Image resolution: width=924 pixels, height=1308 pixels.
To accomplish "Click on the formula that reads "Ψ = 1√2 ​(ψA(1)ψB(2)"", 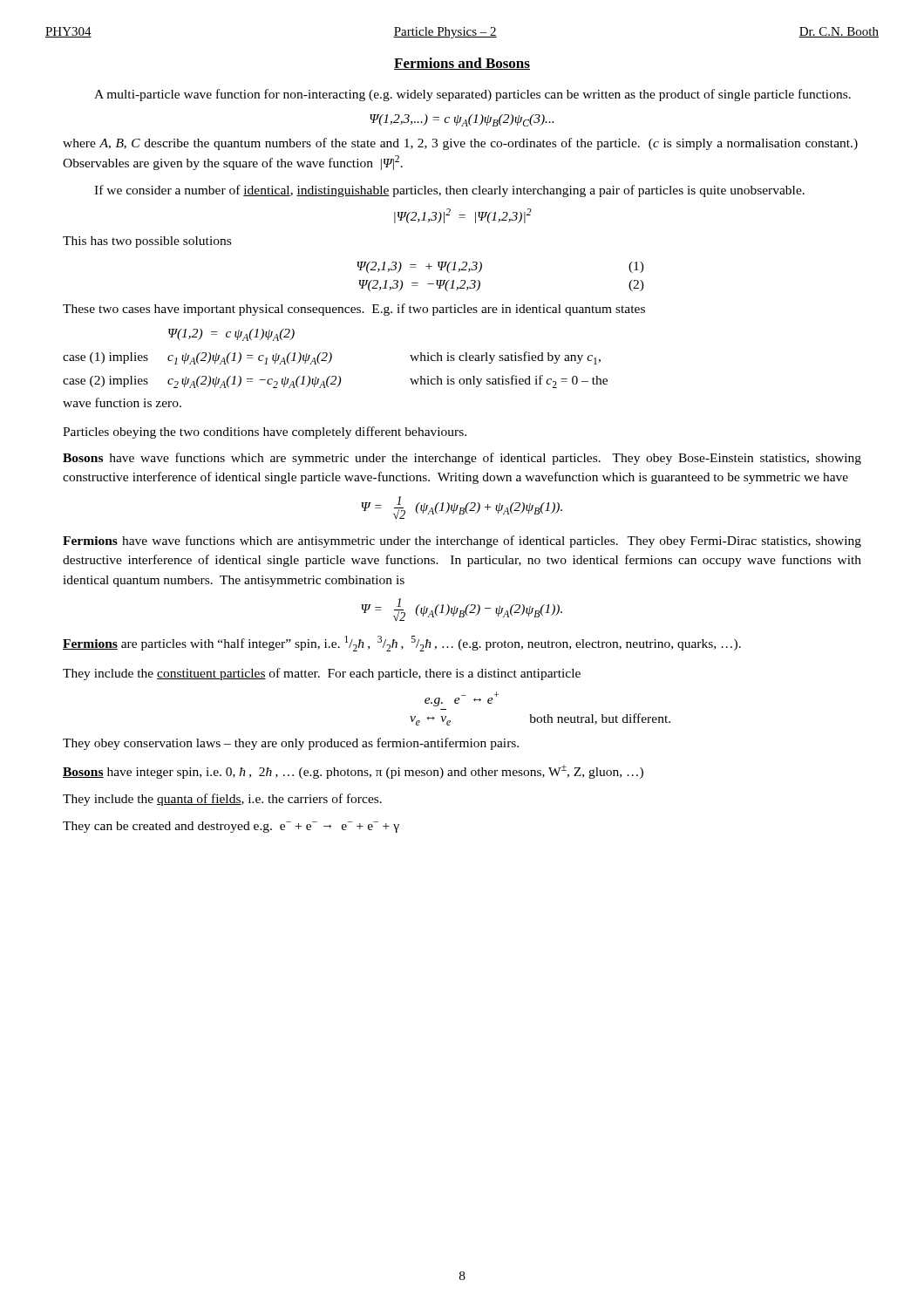I will tap(462, 508).
